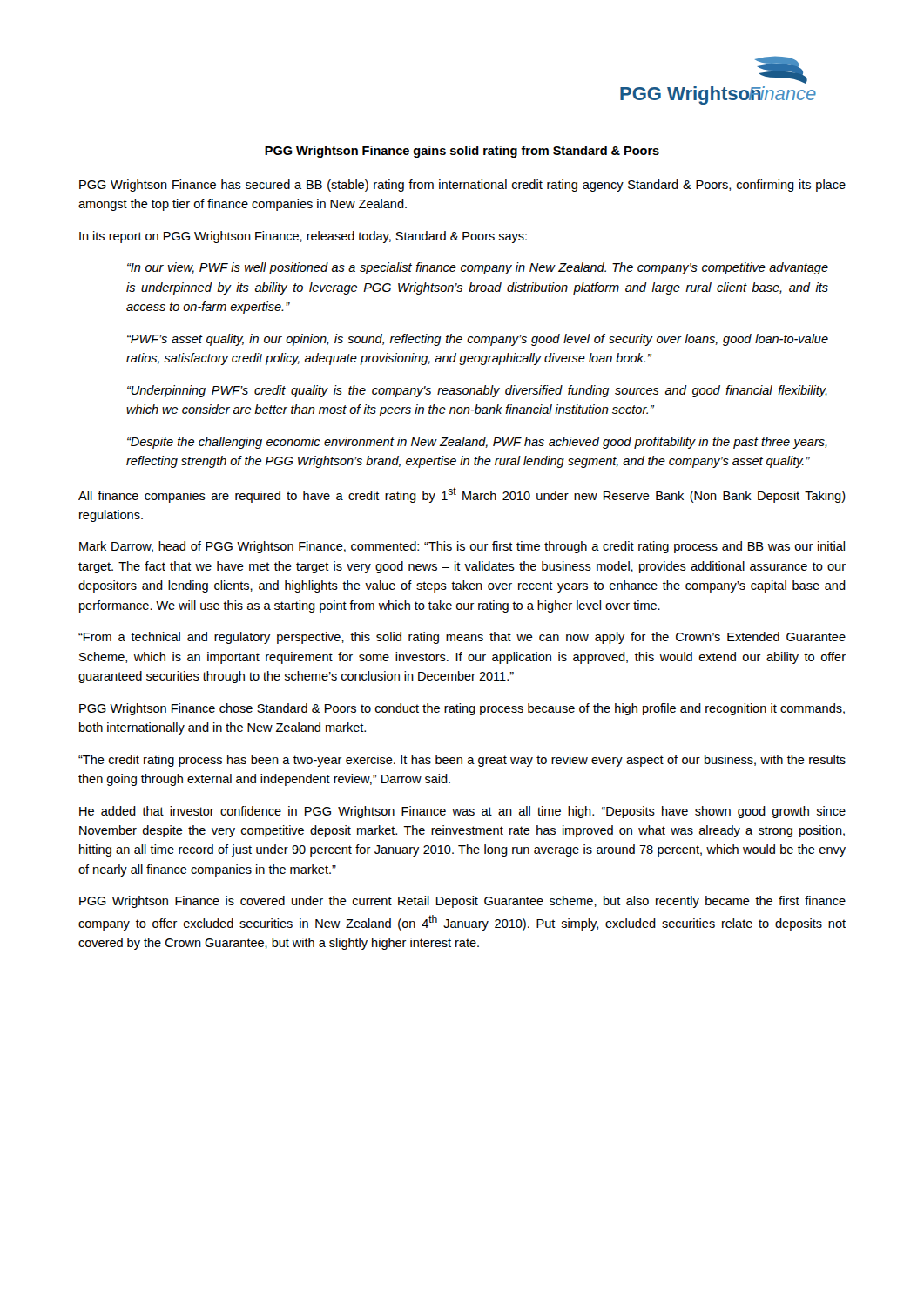The height and width of the screenshot is (1307, 924).
Task: Navigate to the passage starting "PGG Wrightson Finance gains solid rating from Standard"
Action: (462, 151)
